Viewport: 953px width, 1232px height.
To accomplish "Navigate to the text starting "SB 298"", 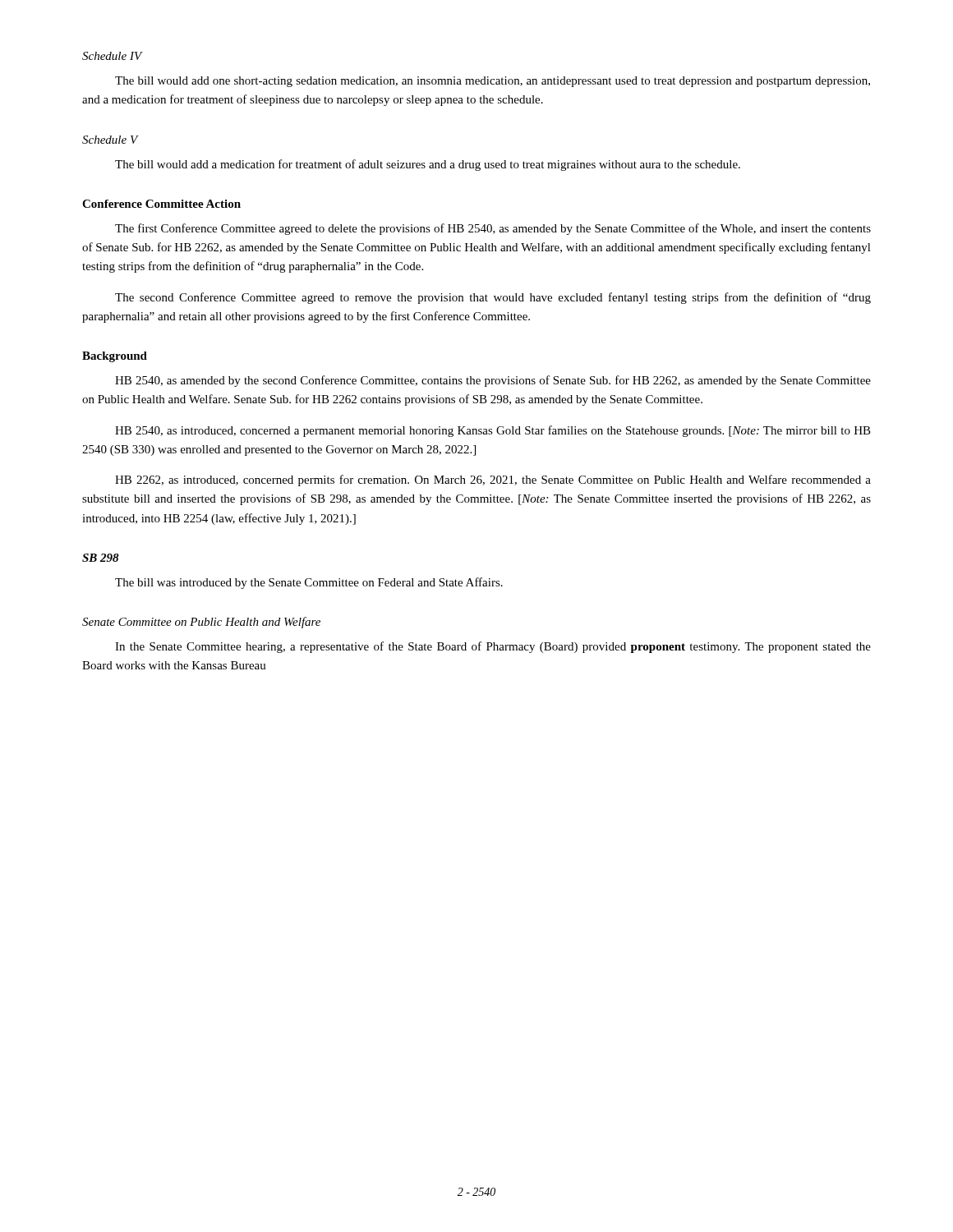I will 101,558.
